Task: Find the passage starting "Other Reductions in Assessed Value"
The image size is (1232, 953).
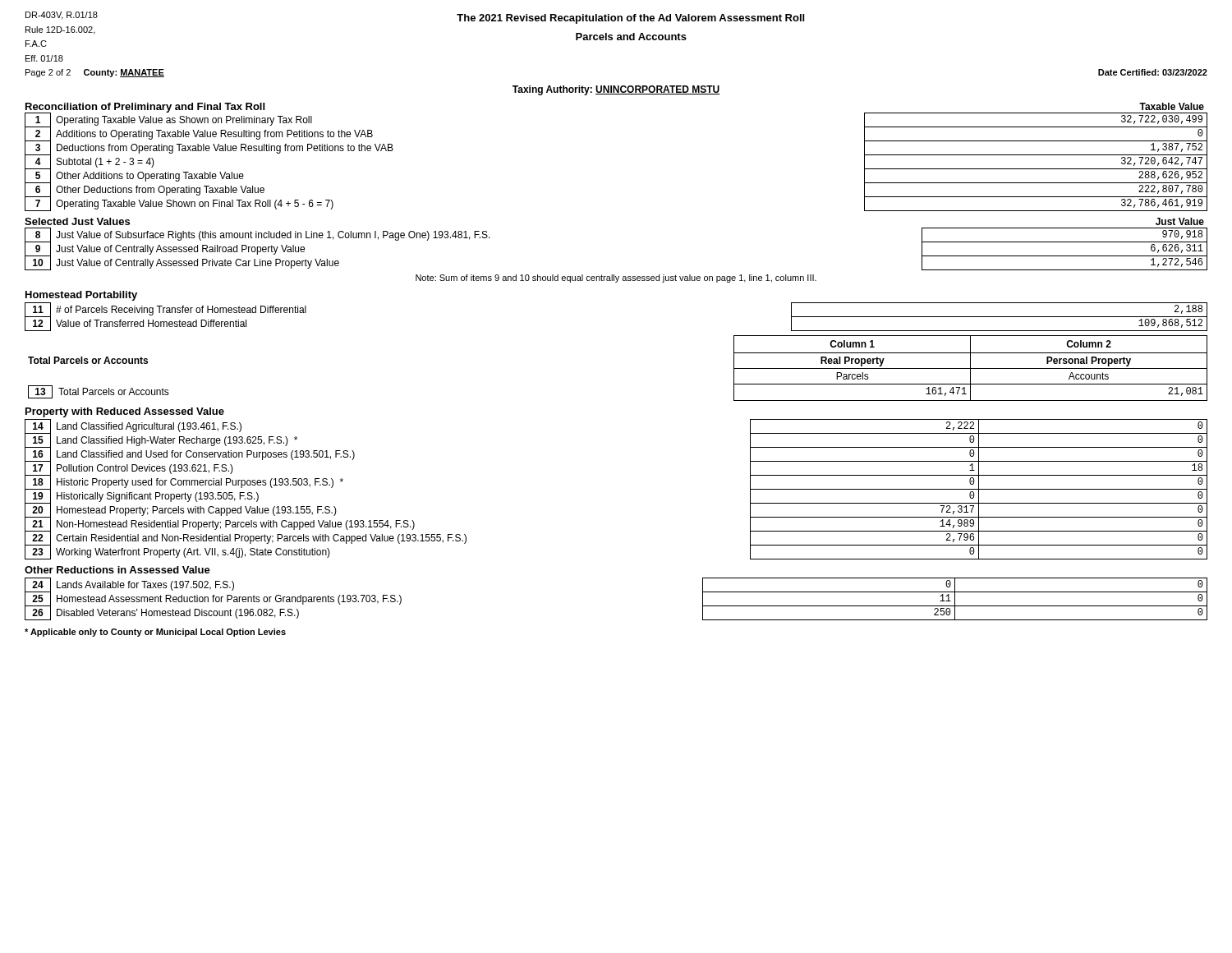Action: coord(117,570)
